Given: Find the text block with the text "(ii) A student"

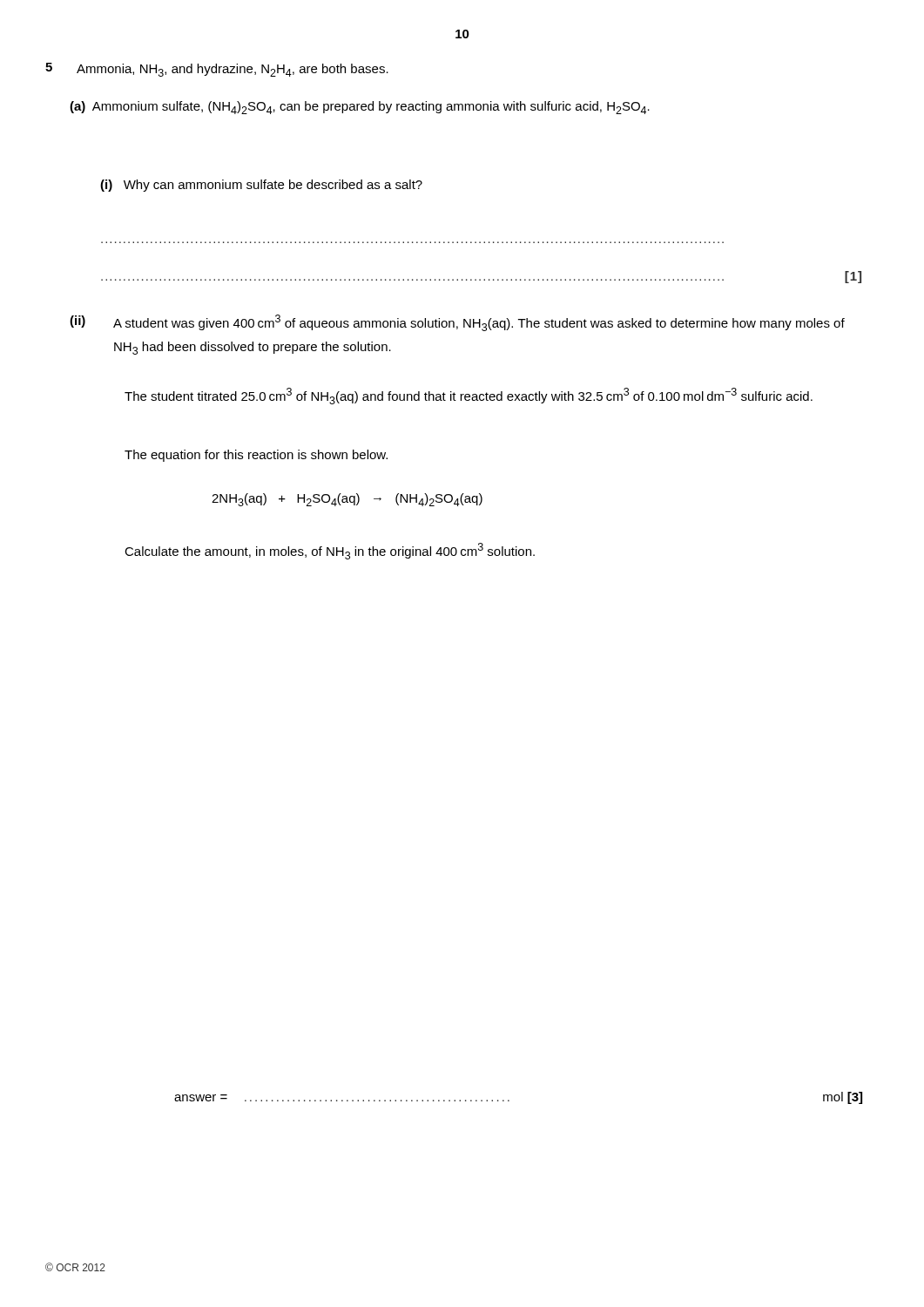Looking at the screenshot, I should coord(466,335).
